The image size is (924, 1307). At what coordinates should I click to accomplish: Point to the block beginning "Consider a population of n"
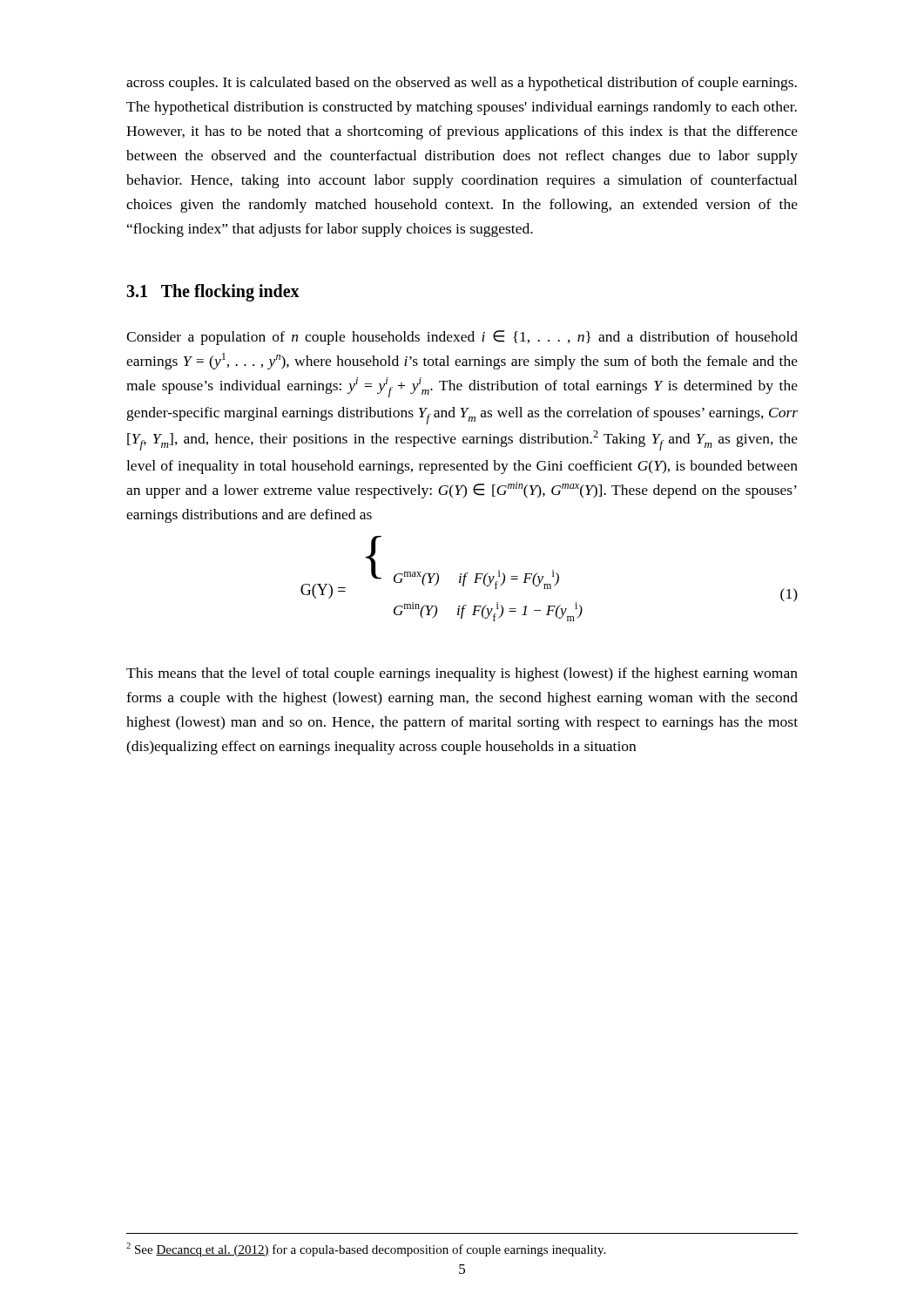tap(462, 425)
